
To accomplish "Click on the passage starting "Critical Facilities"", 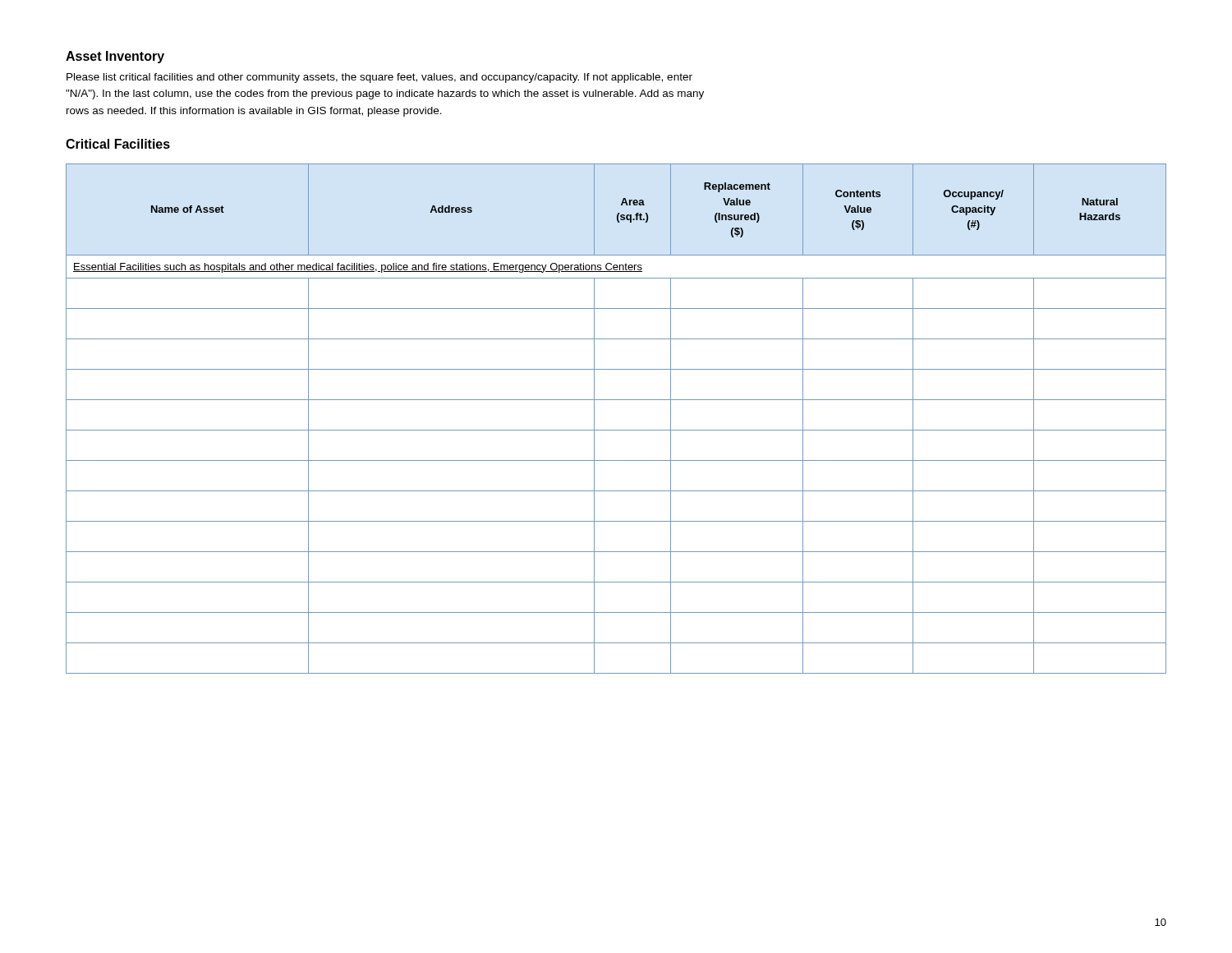I will [118, 144].
